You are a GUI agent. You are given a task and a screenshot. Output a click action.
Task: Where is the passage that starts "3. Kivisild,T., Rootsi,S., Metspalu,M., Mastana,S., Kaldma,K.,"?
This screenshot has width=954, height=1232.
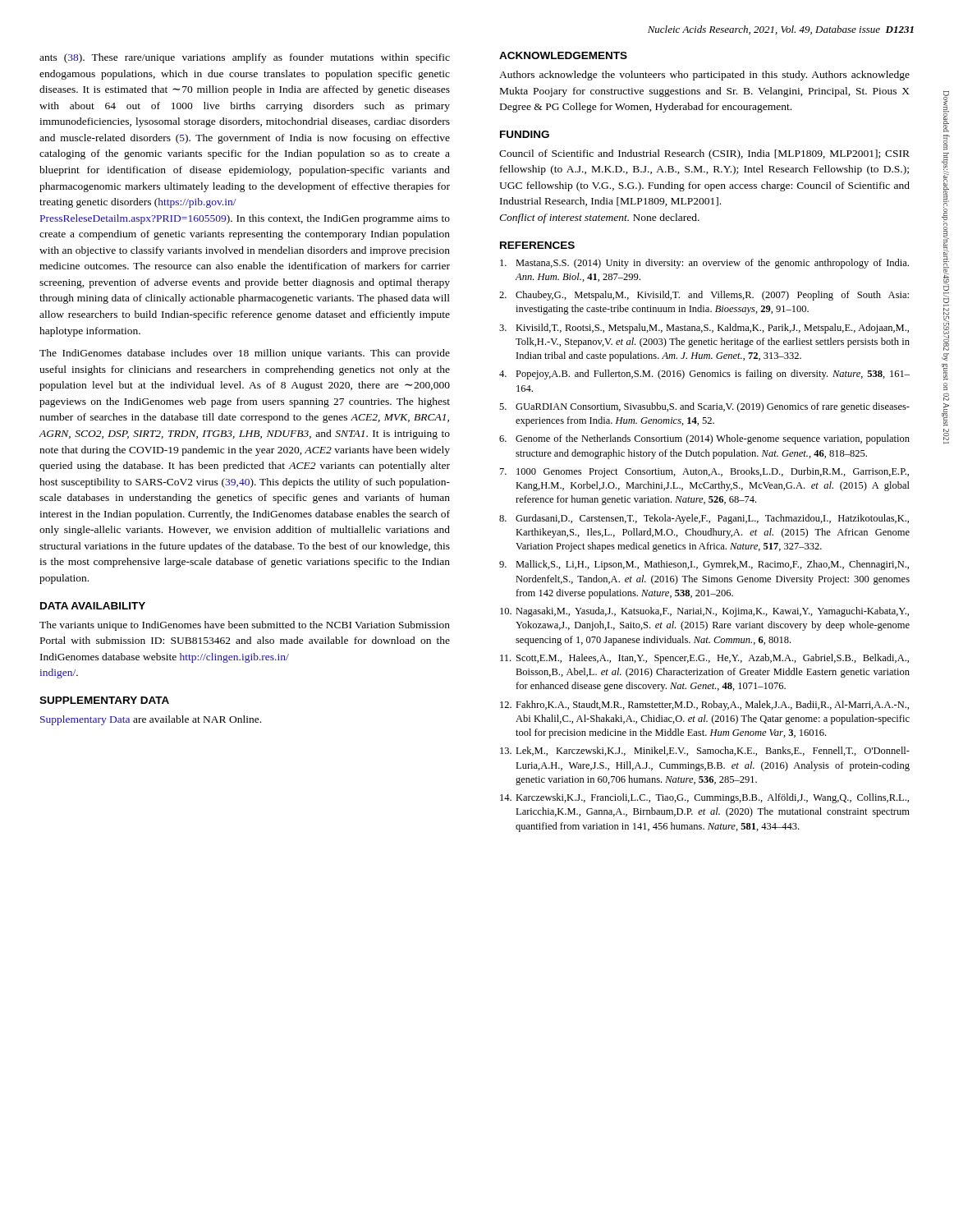(x=704, y=342)
